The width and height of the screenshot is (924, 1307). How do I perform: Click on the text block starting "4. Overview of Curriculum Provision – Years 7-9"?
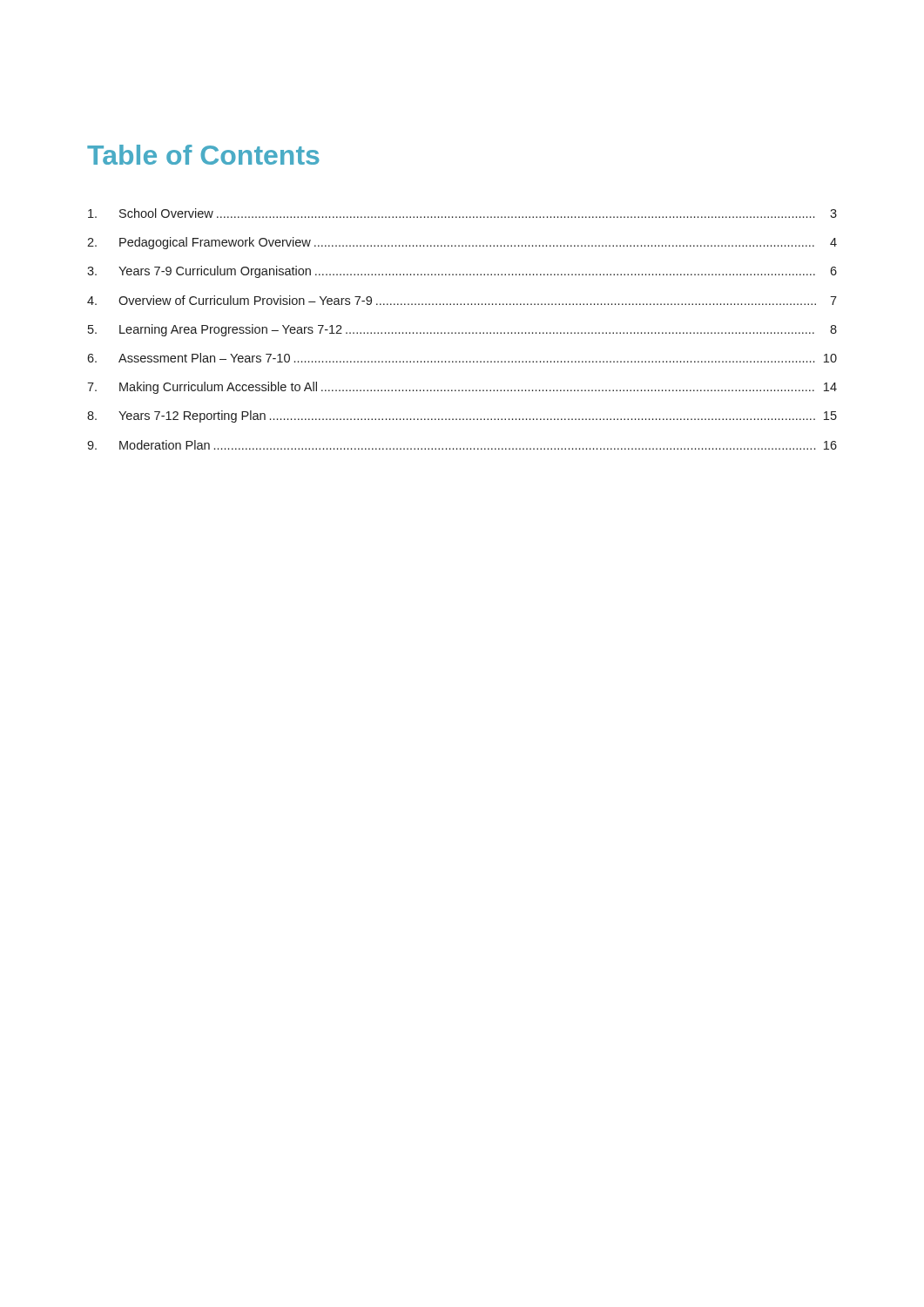[x=462, y=301]
